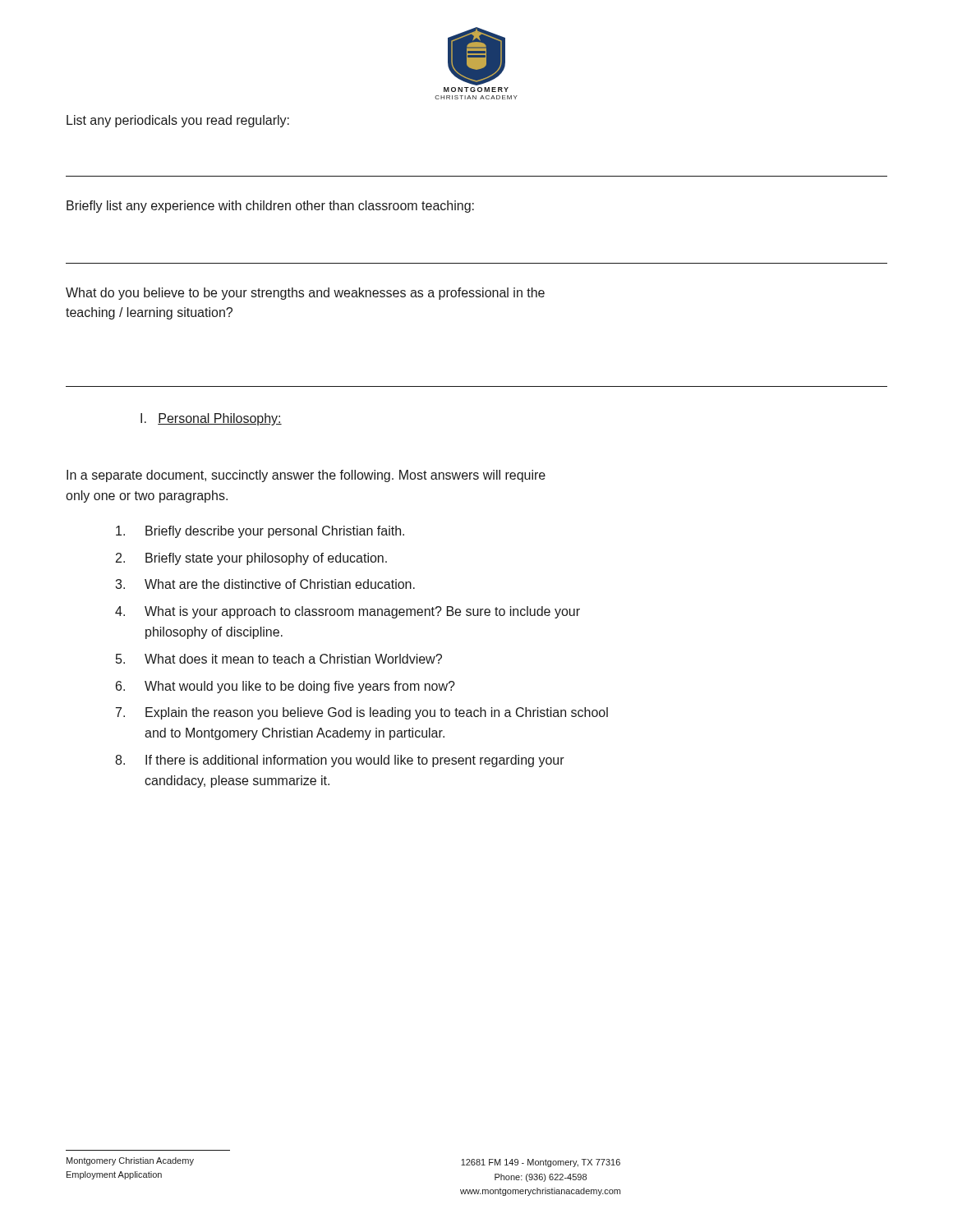
Task: Select the list item containing "2. Briefly state your"
Action: pyautogui.click(x=251, y=559)
